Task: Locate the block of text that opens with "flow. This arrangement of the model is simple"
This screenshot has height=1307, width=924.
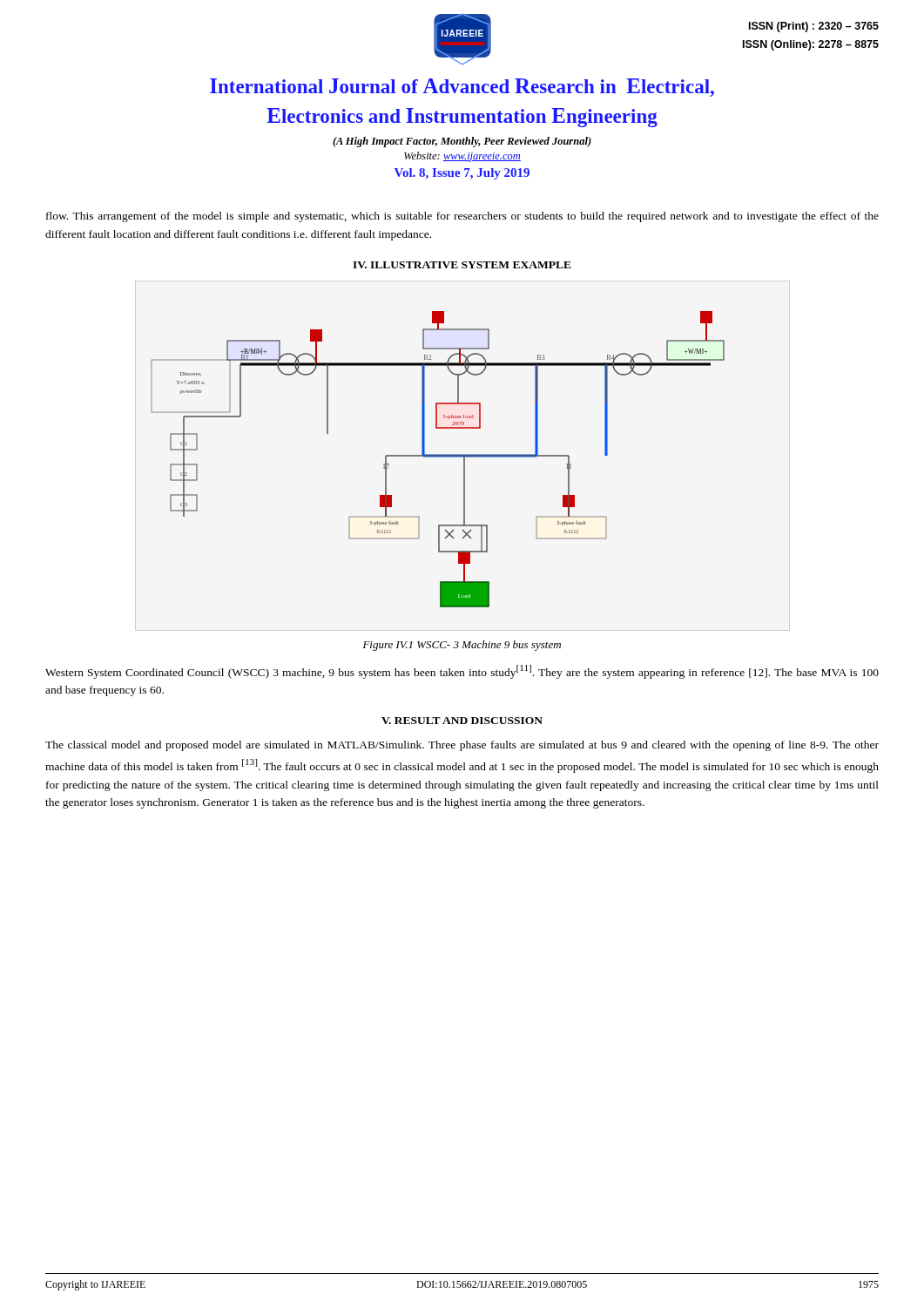Action: click(x=462, y=225)
